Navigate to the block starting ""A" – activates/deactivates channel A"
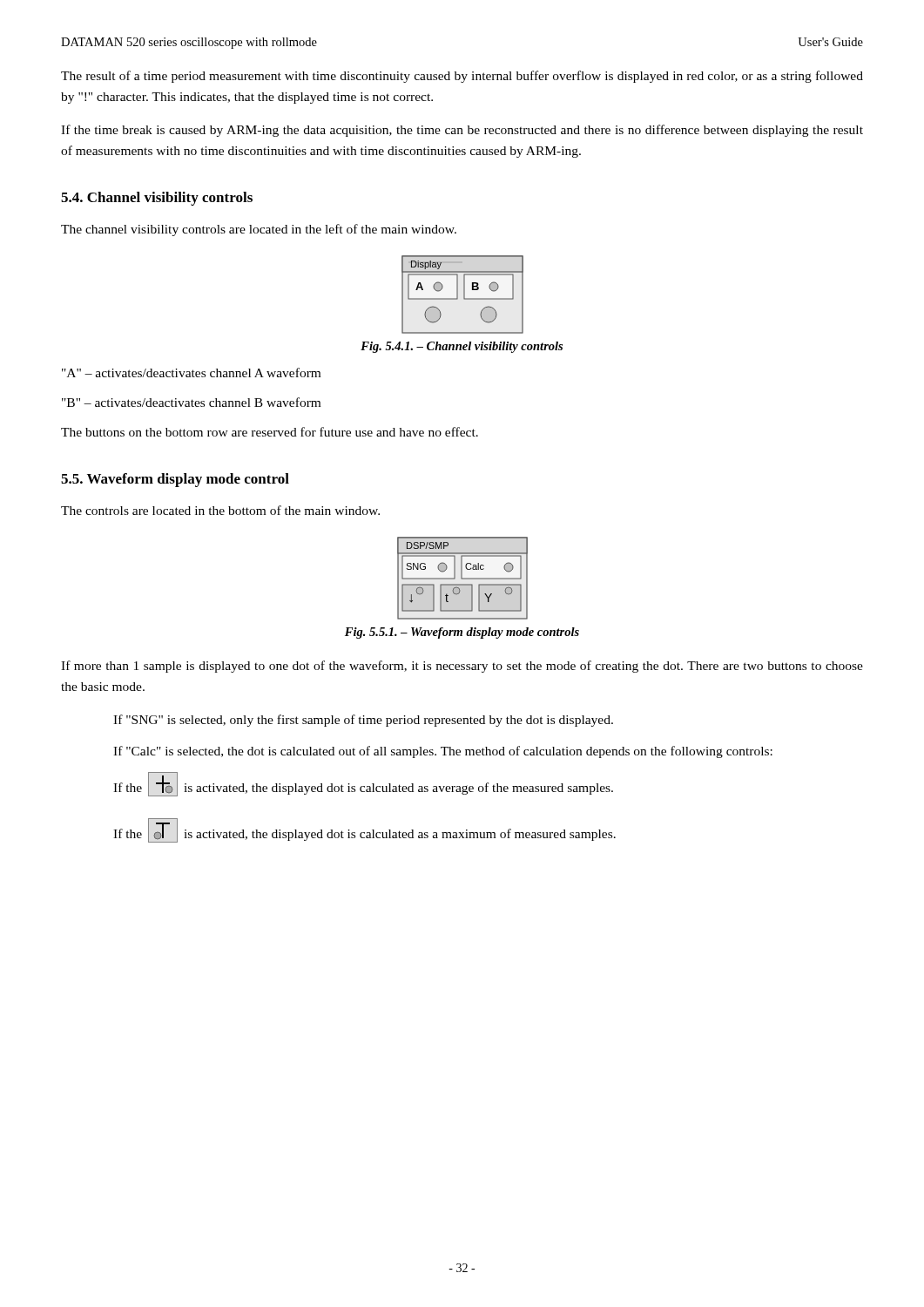This screenshot has width=924, height=1307. (x=191, y=373)
